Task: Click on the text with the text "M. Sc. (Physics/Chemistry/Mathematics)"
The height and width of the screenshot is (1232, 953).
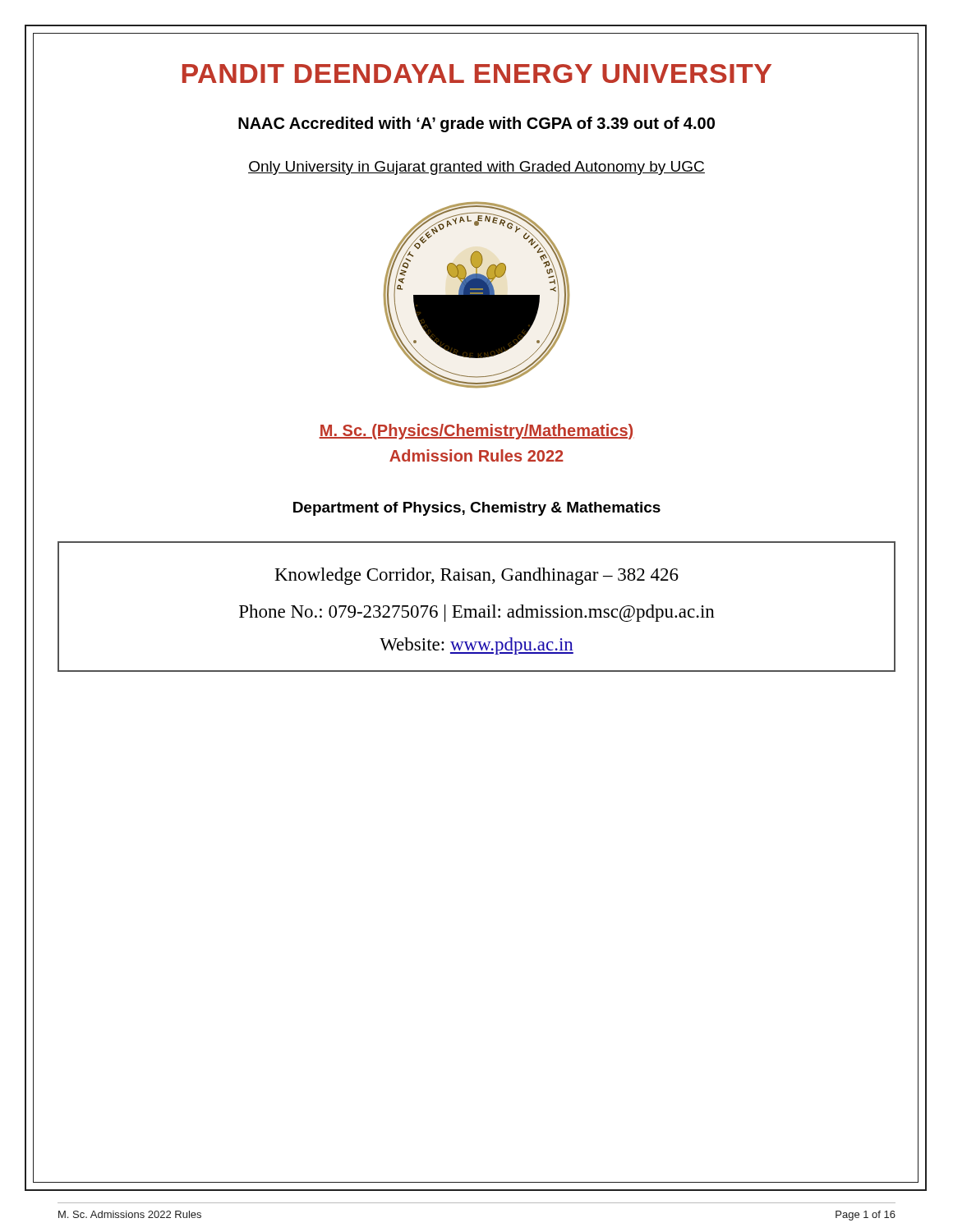Action: pos(476,430)
